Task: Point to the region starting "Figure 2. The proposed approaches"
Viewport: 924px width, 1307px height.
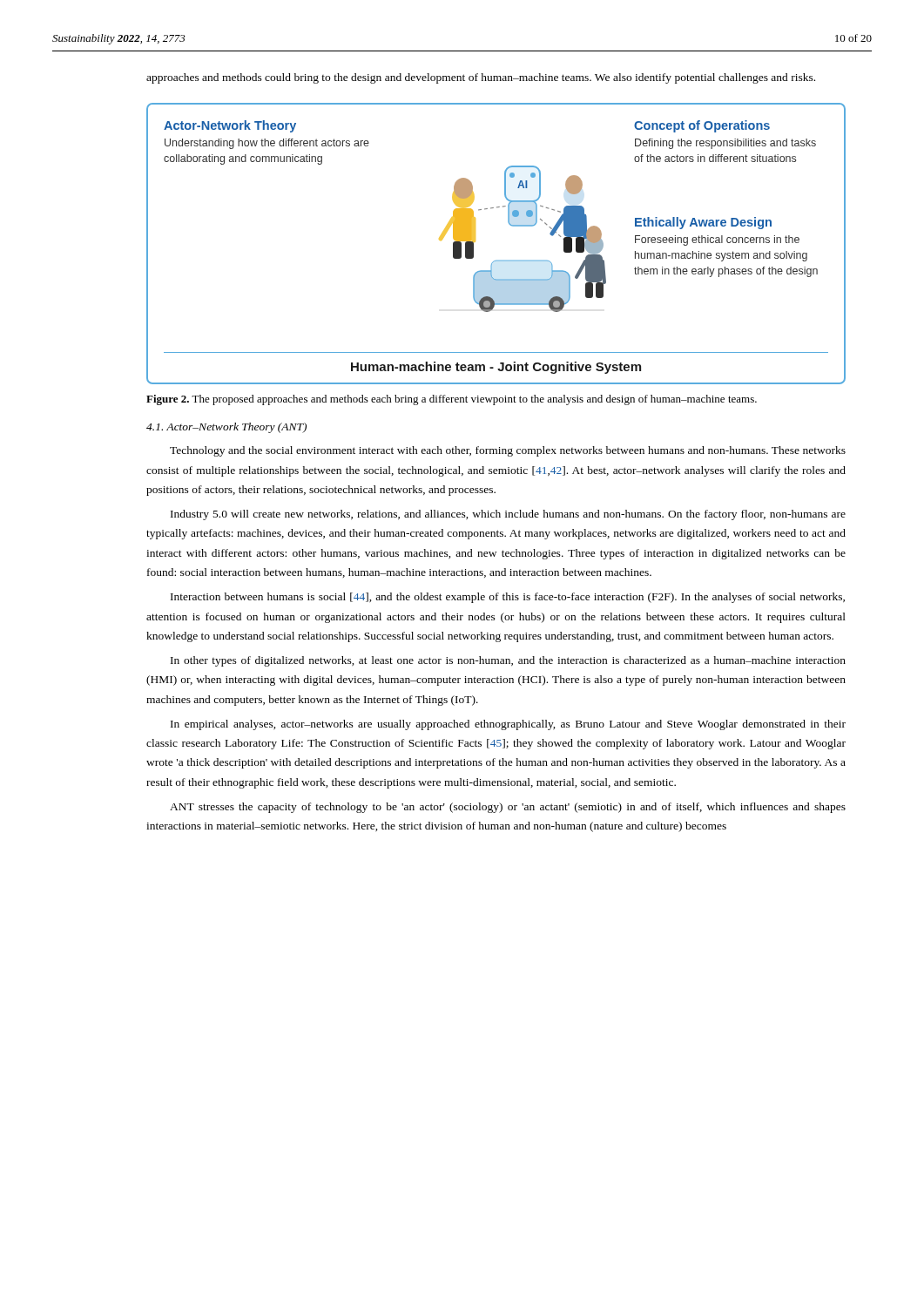Action: pos(452,399)
